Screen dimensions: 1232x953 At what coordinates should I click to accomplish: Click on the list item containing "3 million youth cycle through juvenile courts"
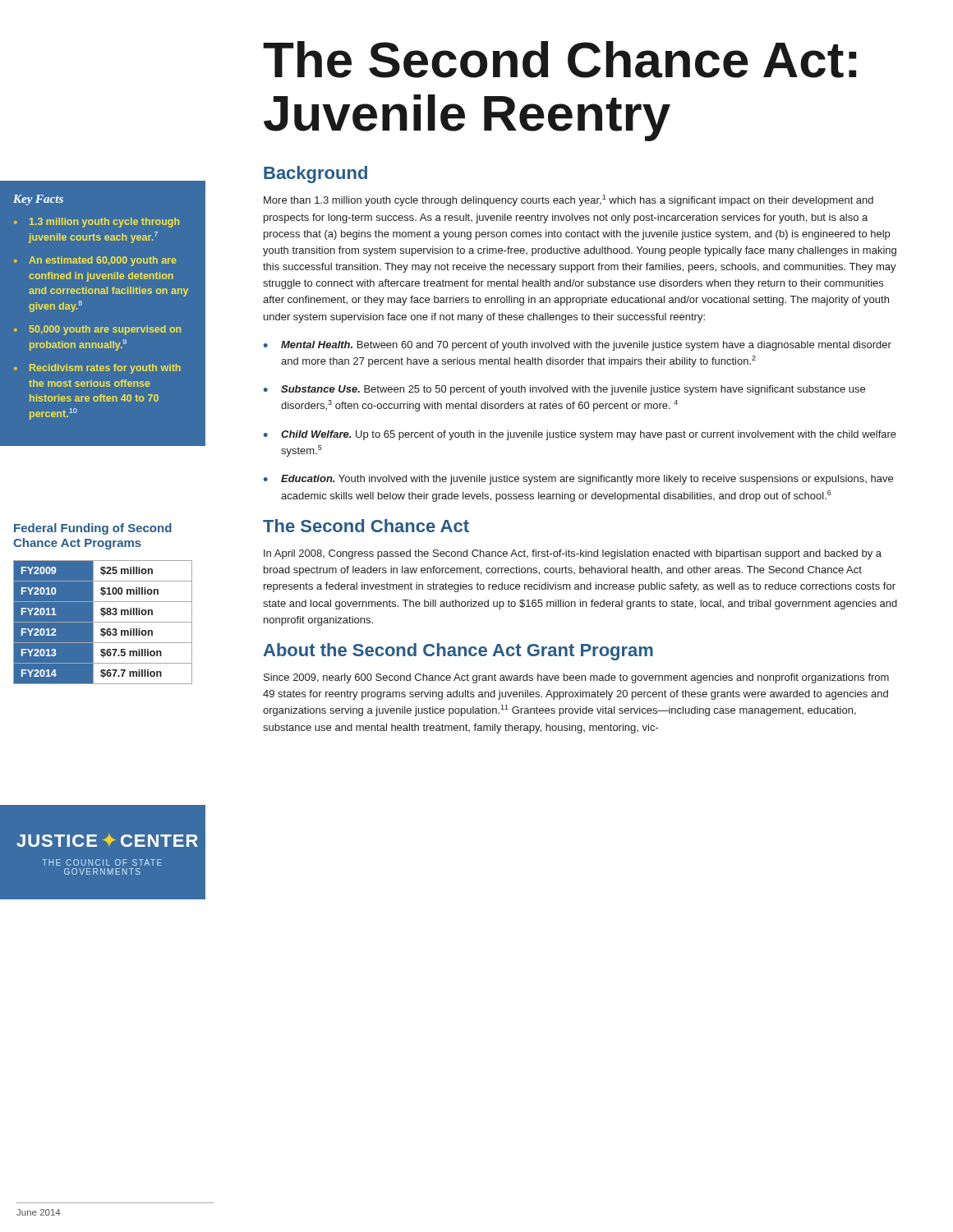tap(111, 230)
